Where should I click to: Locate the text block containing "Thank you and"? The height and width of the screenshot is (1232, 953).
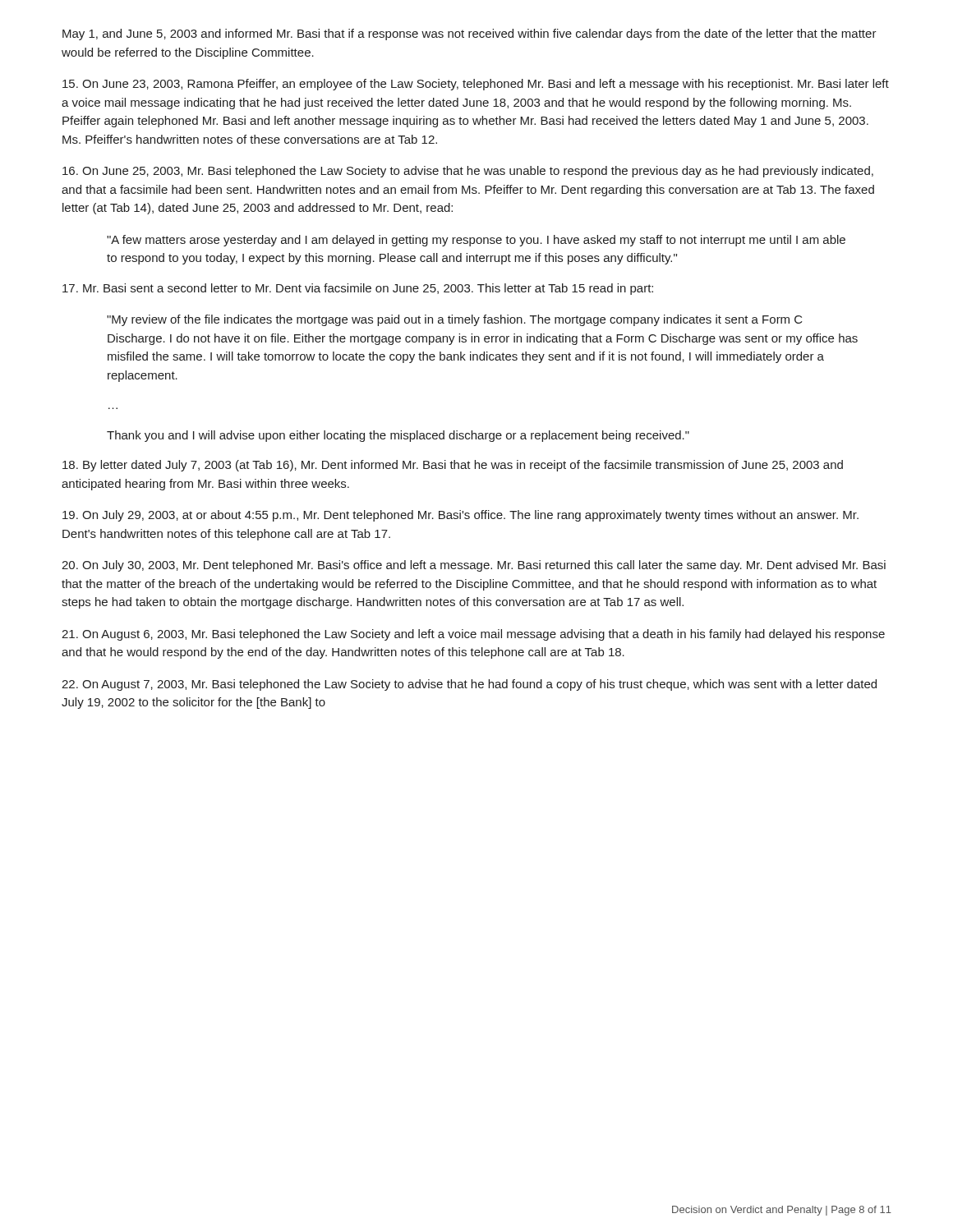point(398,434)
